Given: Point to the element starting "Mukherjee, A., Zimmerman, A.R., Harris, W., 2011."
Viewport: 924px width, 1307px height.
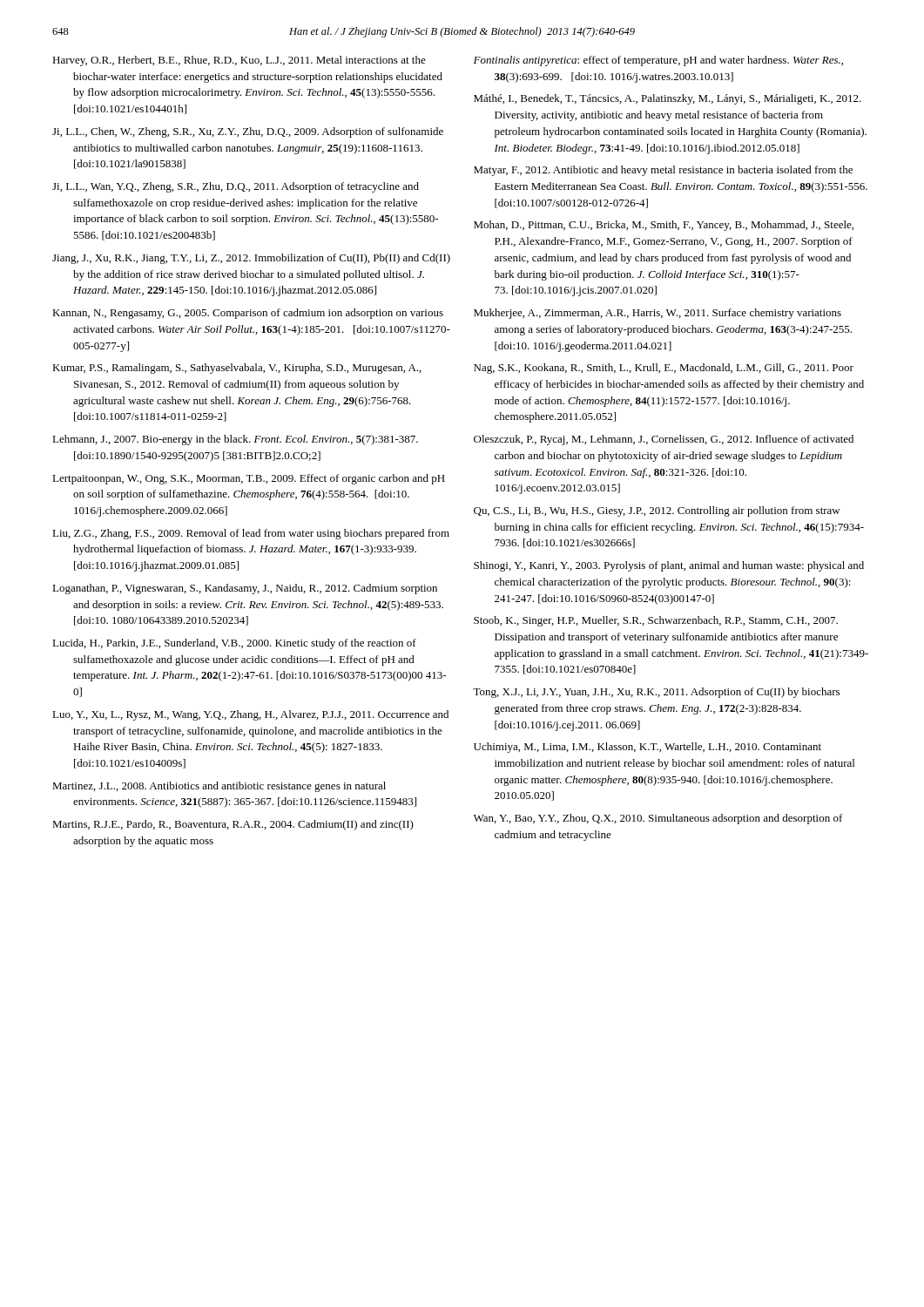Looking at the screenshot, I should (x=663, y=329).
